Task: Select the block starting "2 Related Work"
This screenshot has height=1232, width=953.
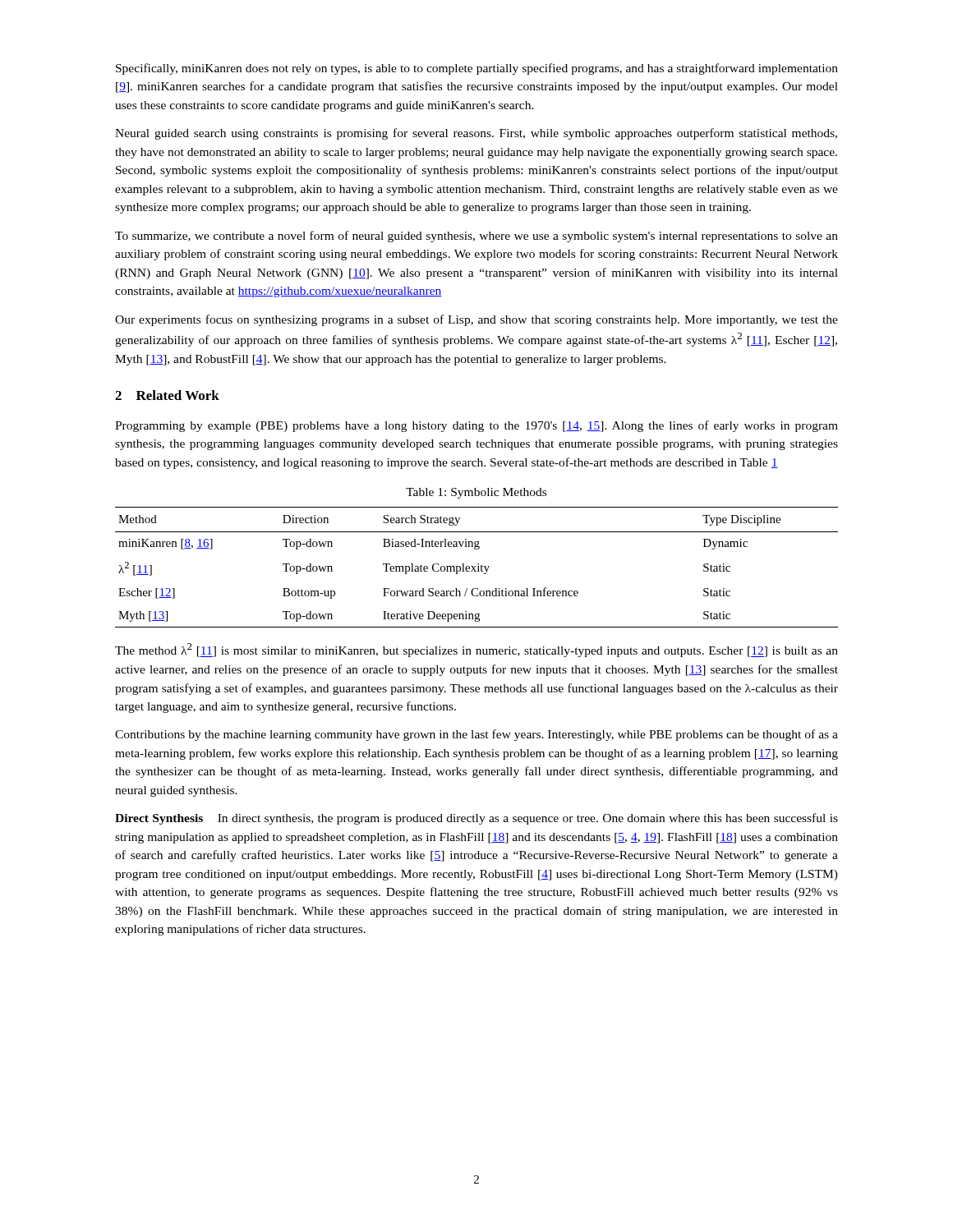Action: coord(167,396)
